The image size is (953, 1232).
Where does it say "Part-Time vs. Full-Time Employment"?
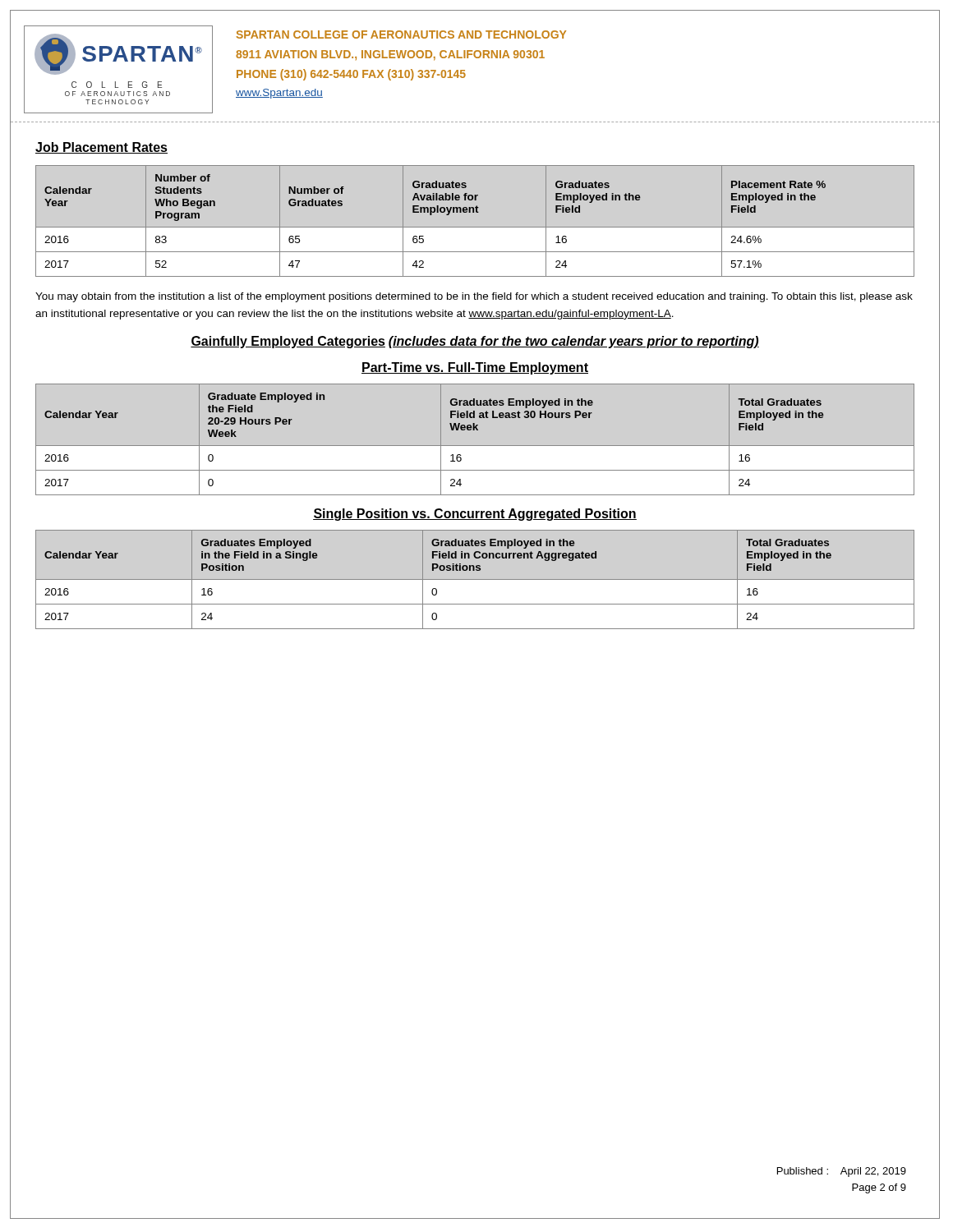475,367
